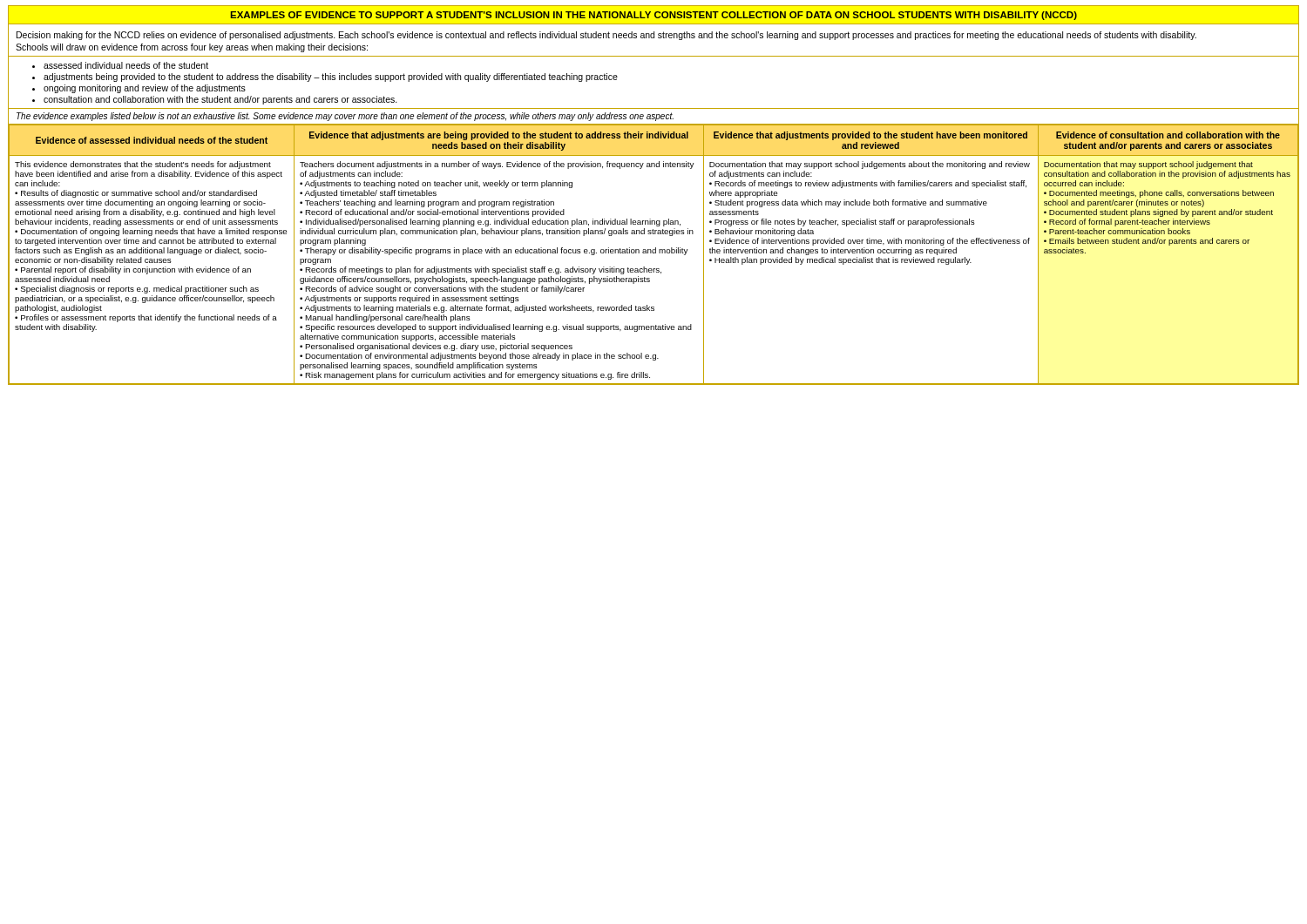This screenshot has width=1307, height=924.
Task: Find the region starting "assessed individual needs of"
Action: tap(126, 65)
